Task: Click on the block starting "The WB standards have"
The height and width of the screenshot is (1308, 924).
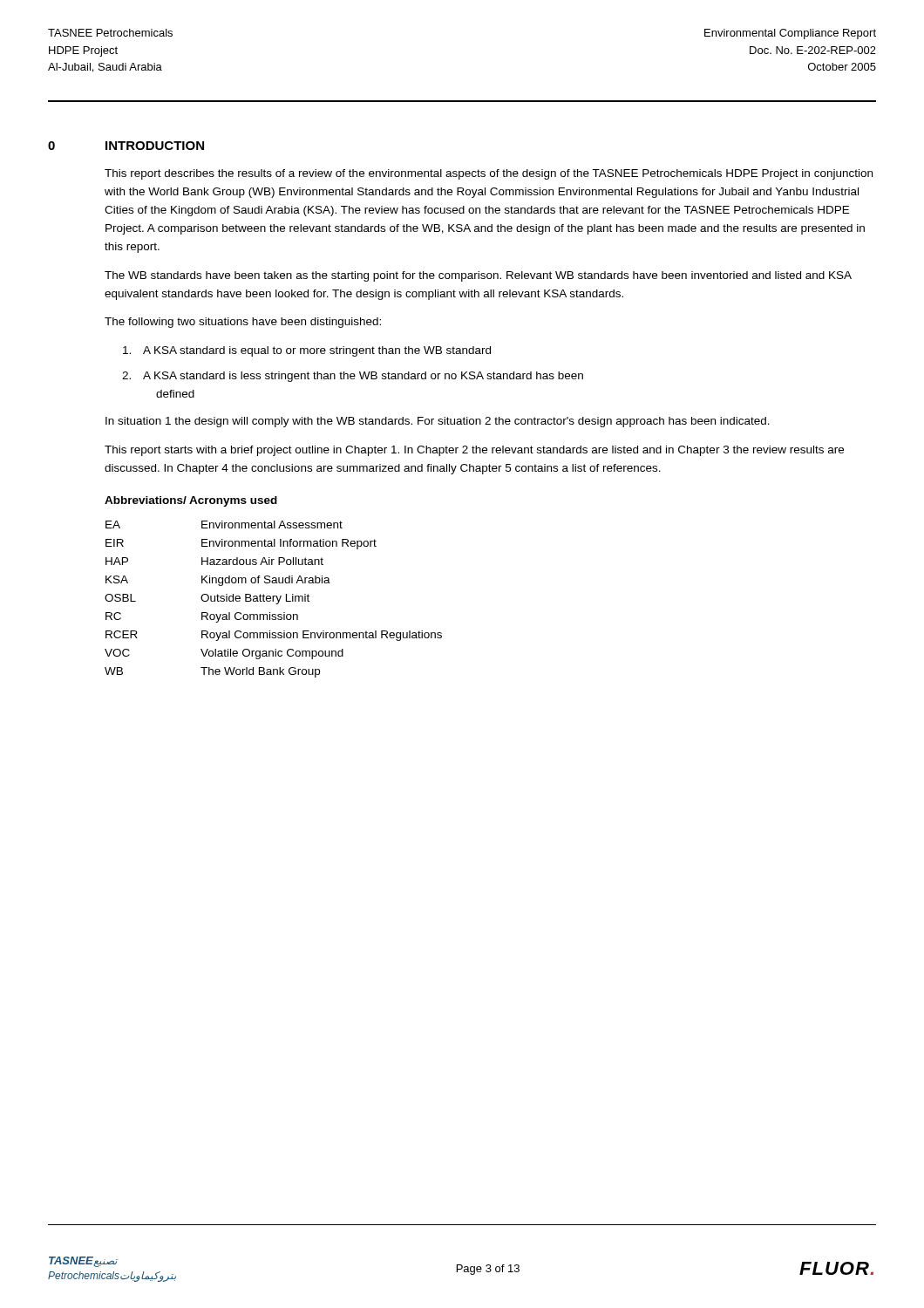Action: click(478, 284)
